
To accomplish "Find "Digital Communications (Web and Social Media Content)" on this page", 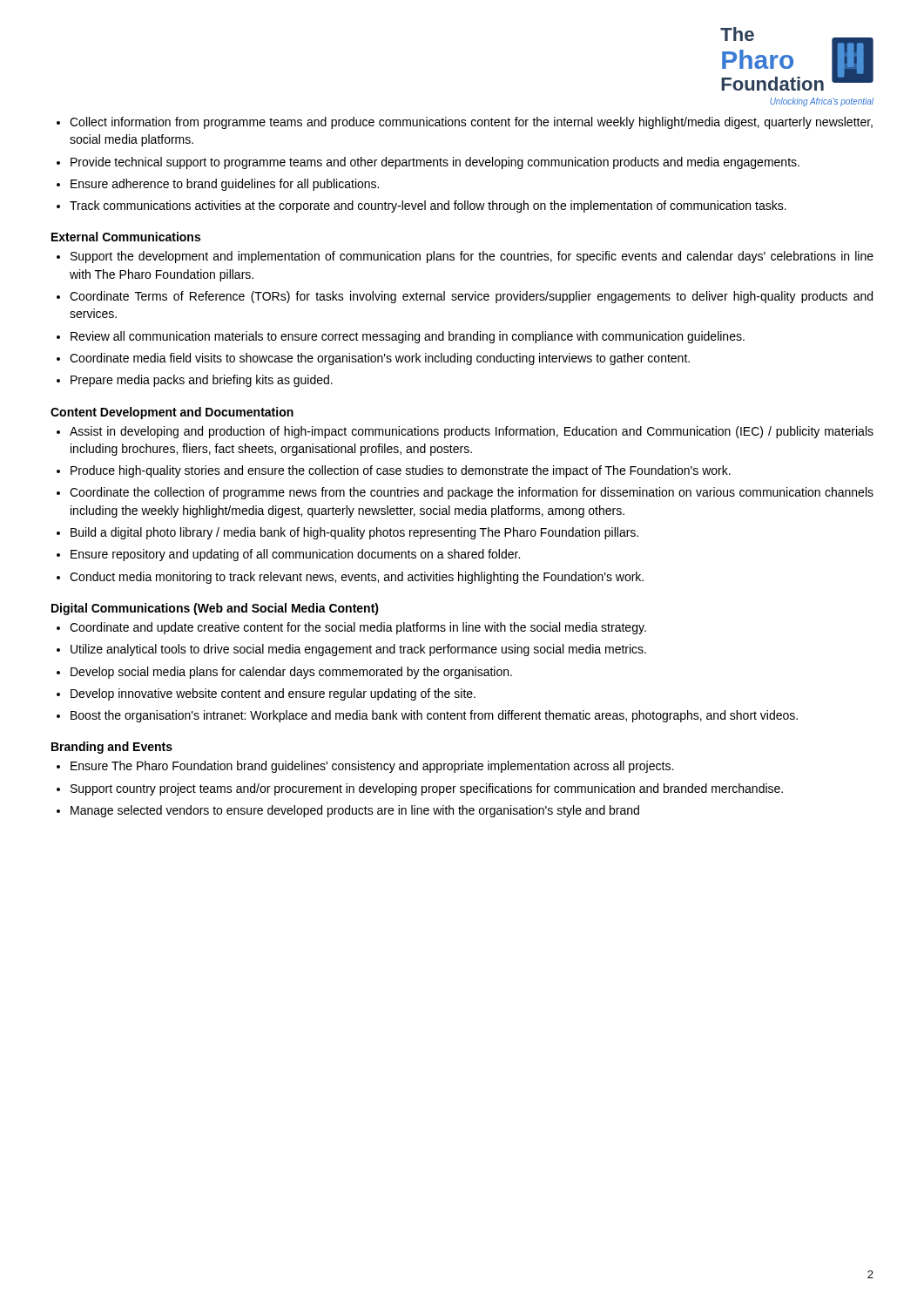I will tap(215, 608).
